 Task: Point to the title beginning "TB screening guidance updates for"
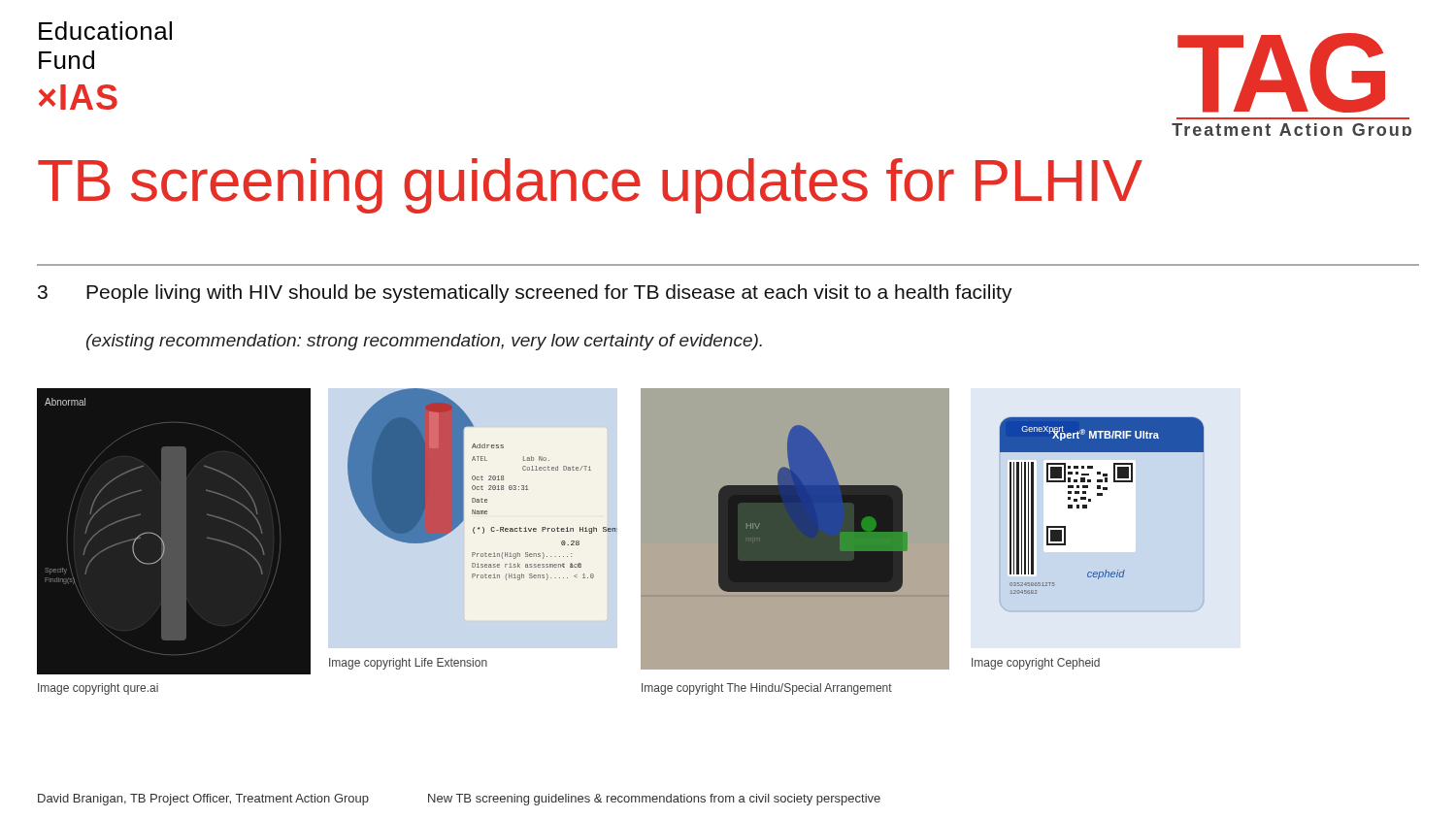pos(589,181)
